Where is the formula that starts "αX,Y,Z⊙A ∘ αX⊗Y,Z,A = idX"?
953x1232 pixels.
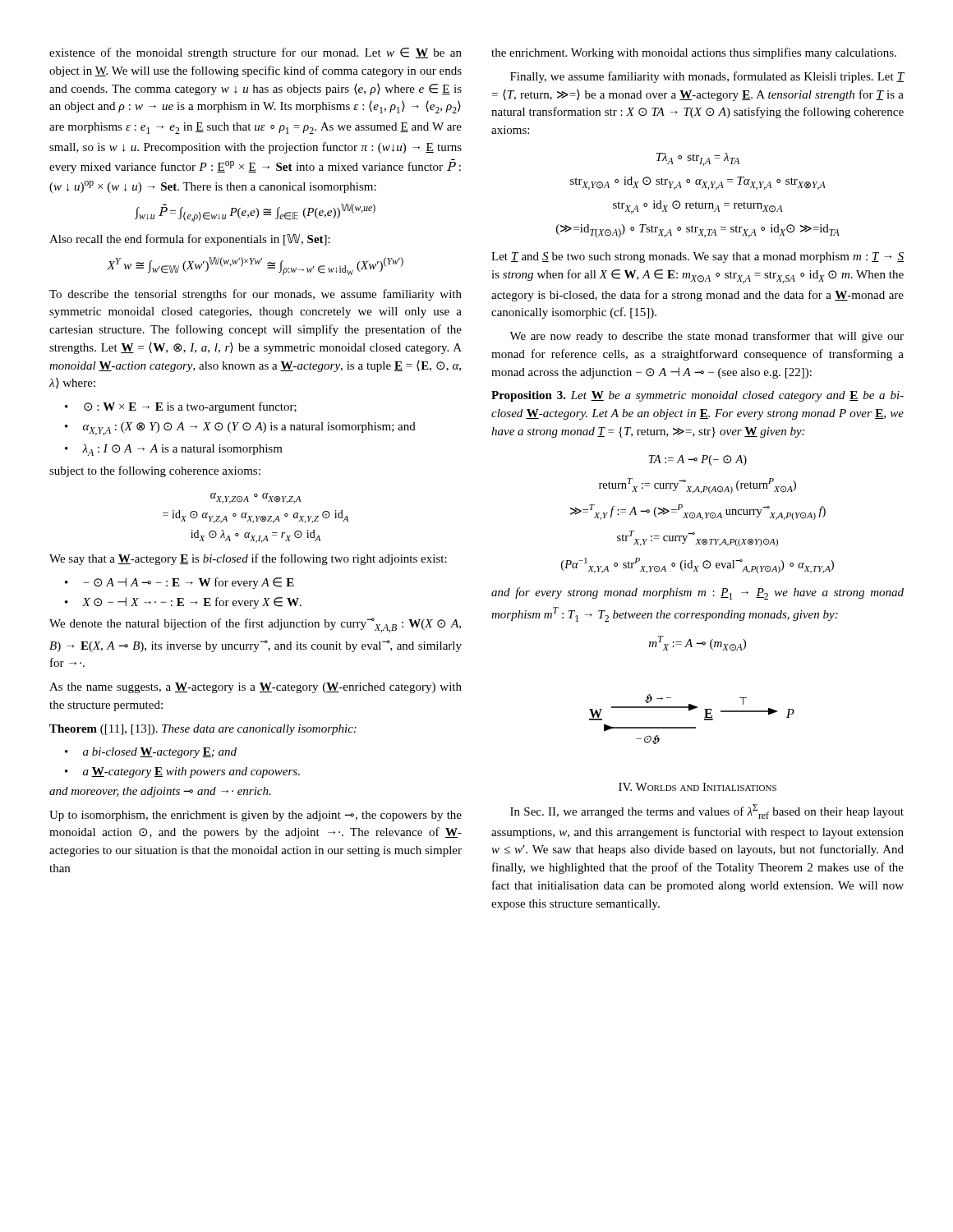point(255,516)
